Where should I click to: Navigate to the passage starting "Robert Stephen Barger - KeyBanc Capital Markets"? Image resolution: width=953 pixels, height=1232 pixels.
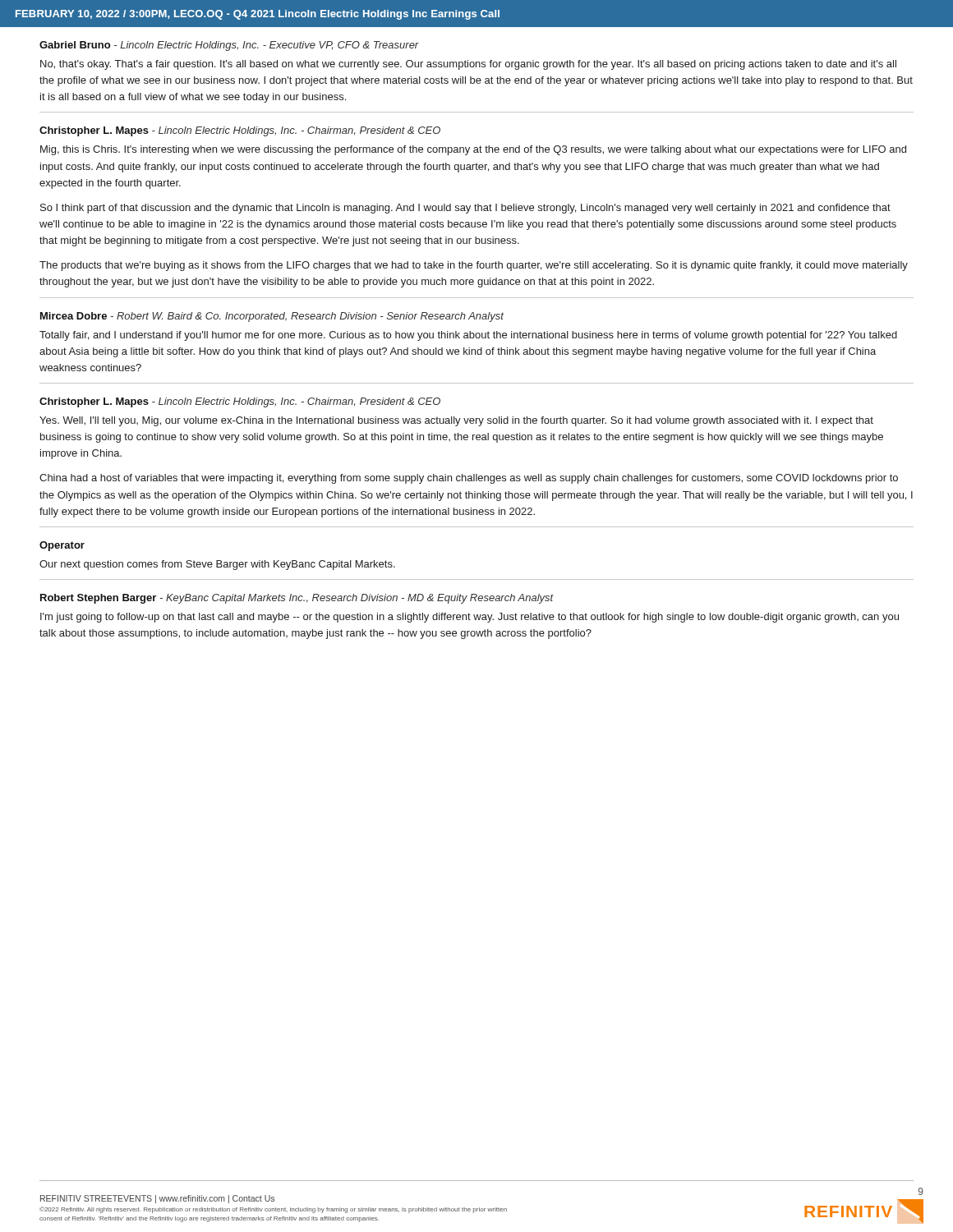pos(476,616)
